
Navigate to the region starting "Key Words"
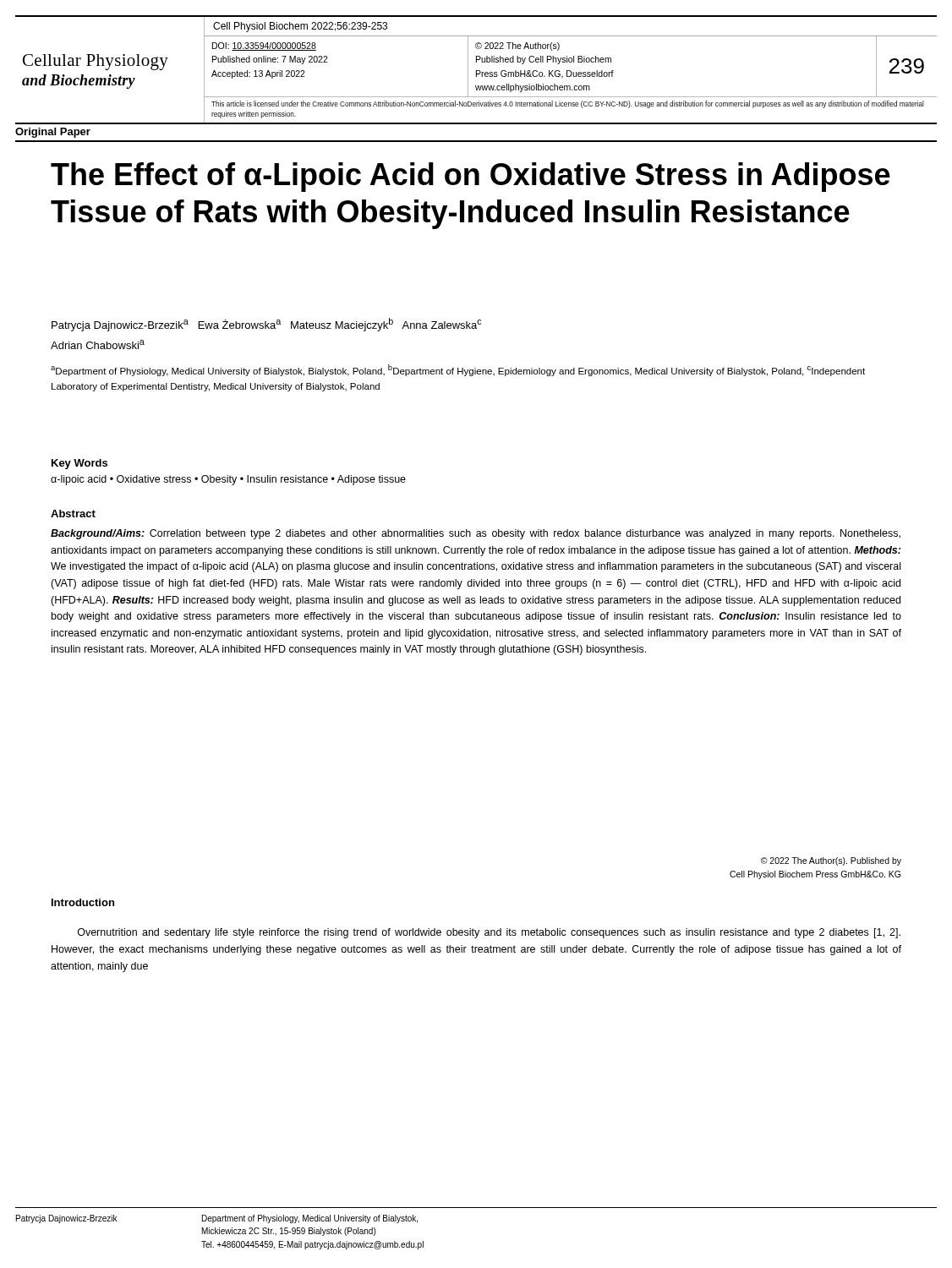[79, 463]
